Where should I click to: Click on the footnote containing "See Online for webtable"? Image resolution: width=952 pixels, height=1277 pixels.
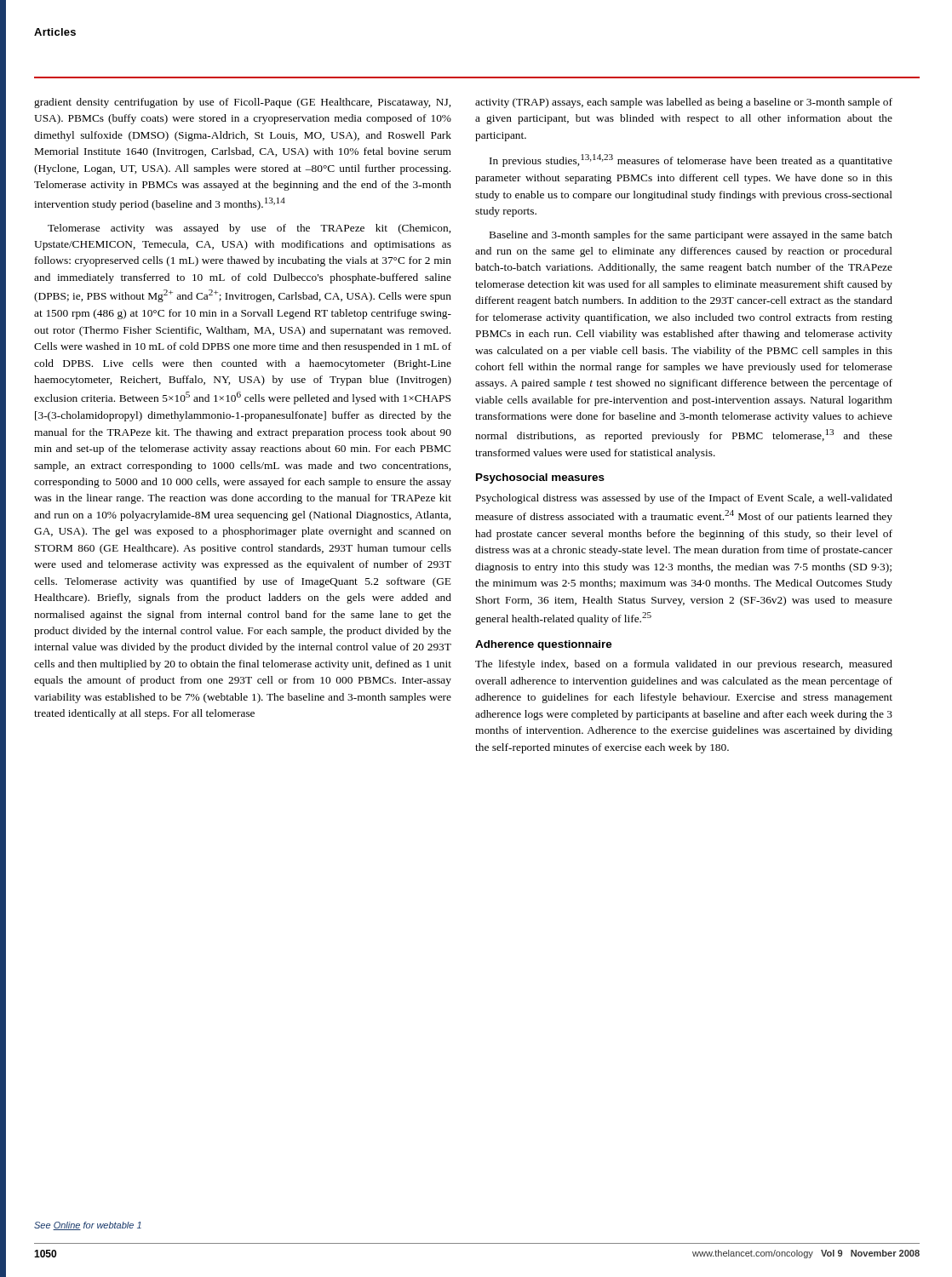(88, 1225)
